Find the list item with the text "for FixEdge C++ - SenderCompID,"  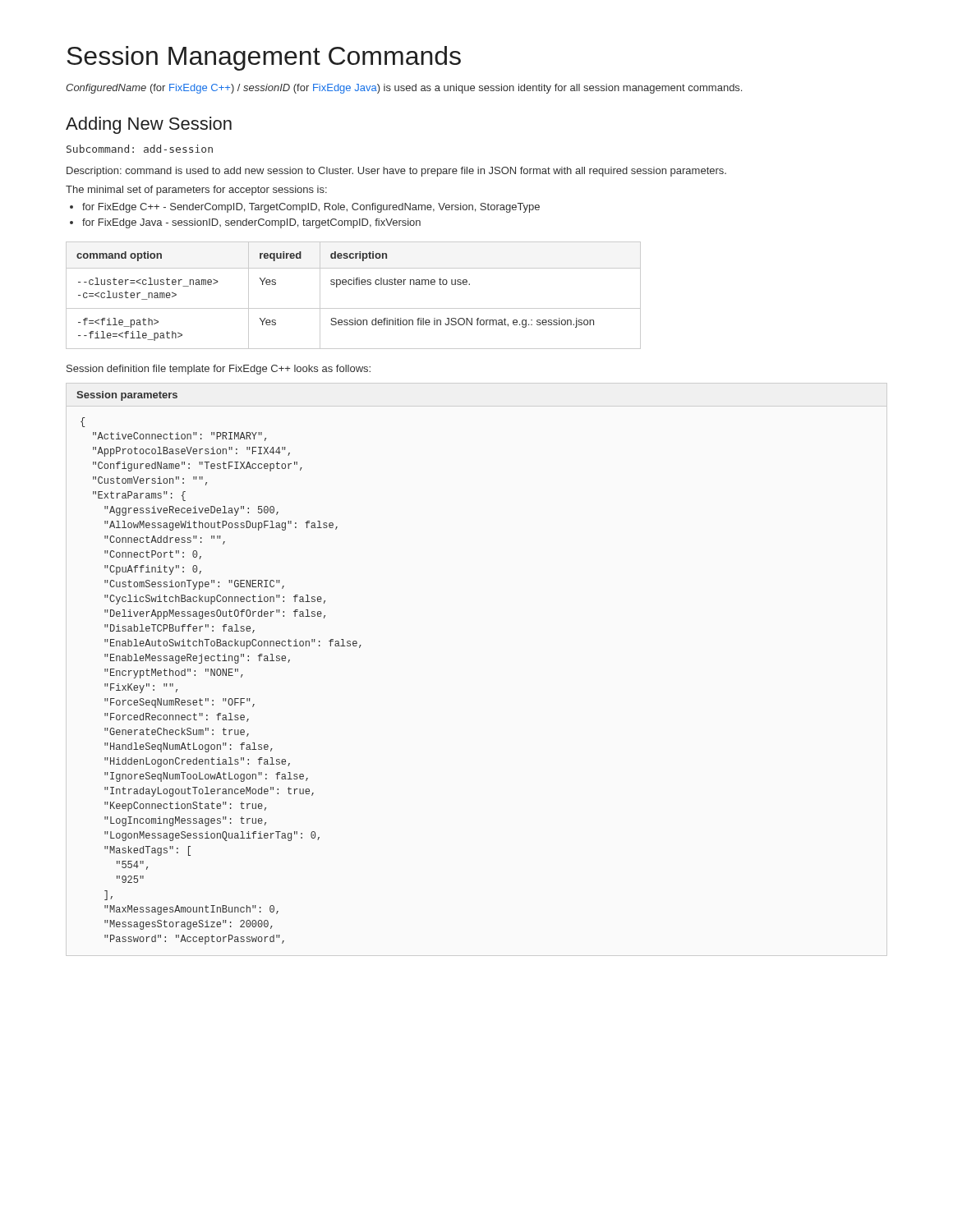(485, 214)
